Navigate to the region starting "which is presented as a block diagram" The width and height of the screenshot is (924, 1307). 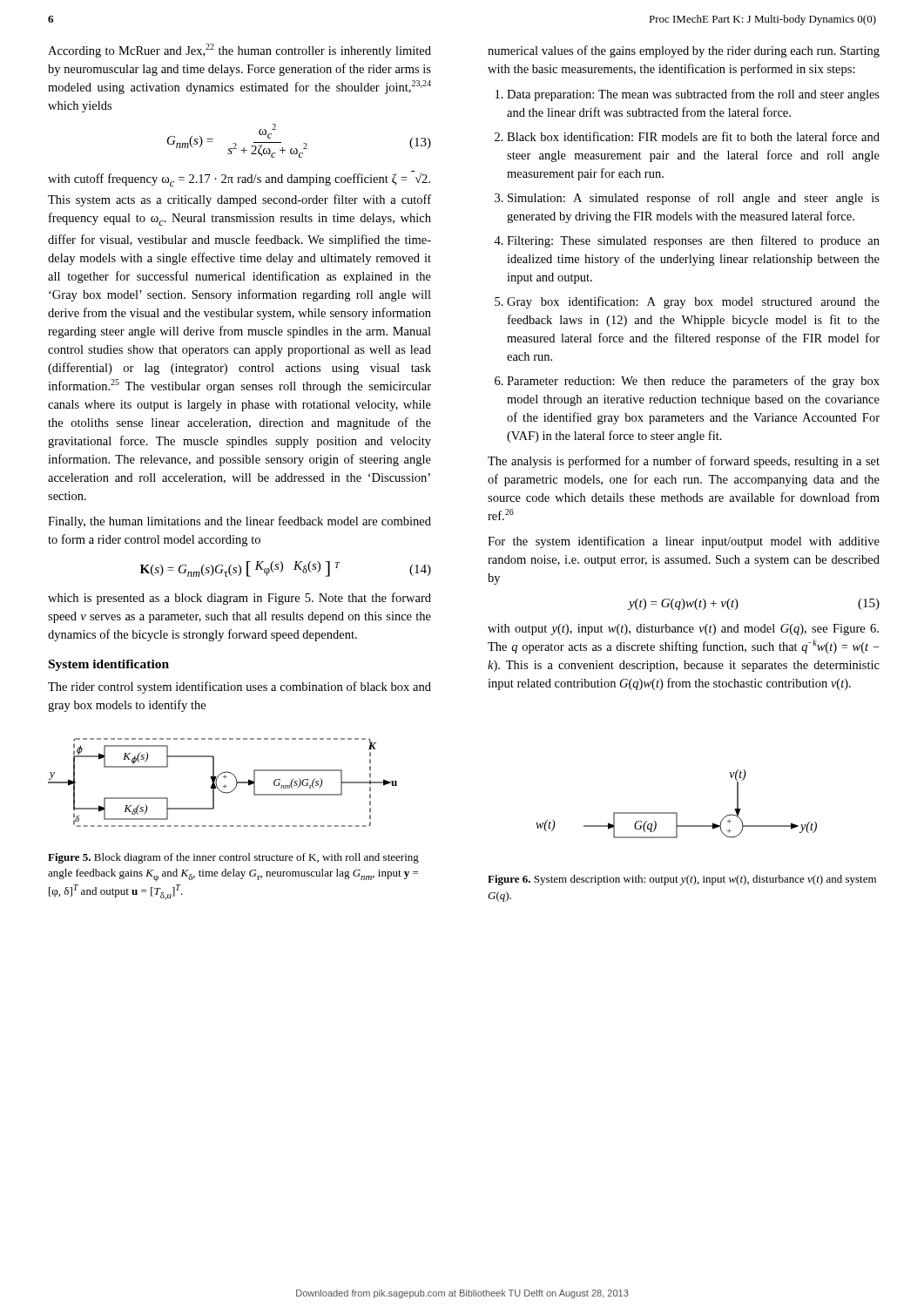click(x=239, y=617)
